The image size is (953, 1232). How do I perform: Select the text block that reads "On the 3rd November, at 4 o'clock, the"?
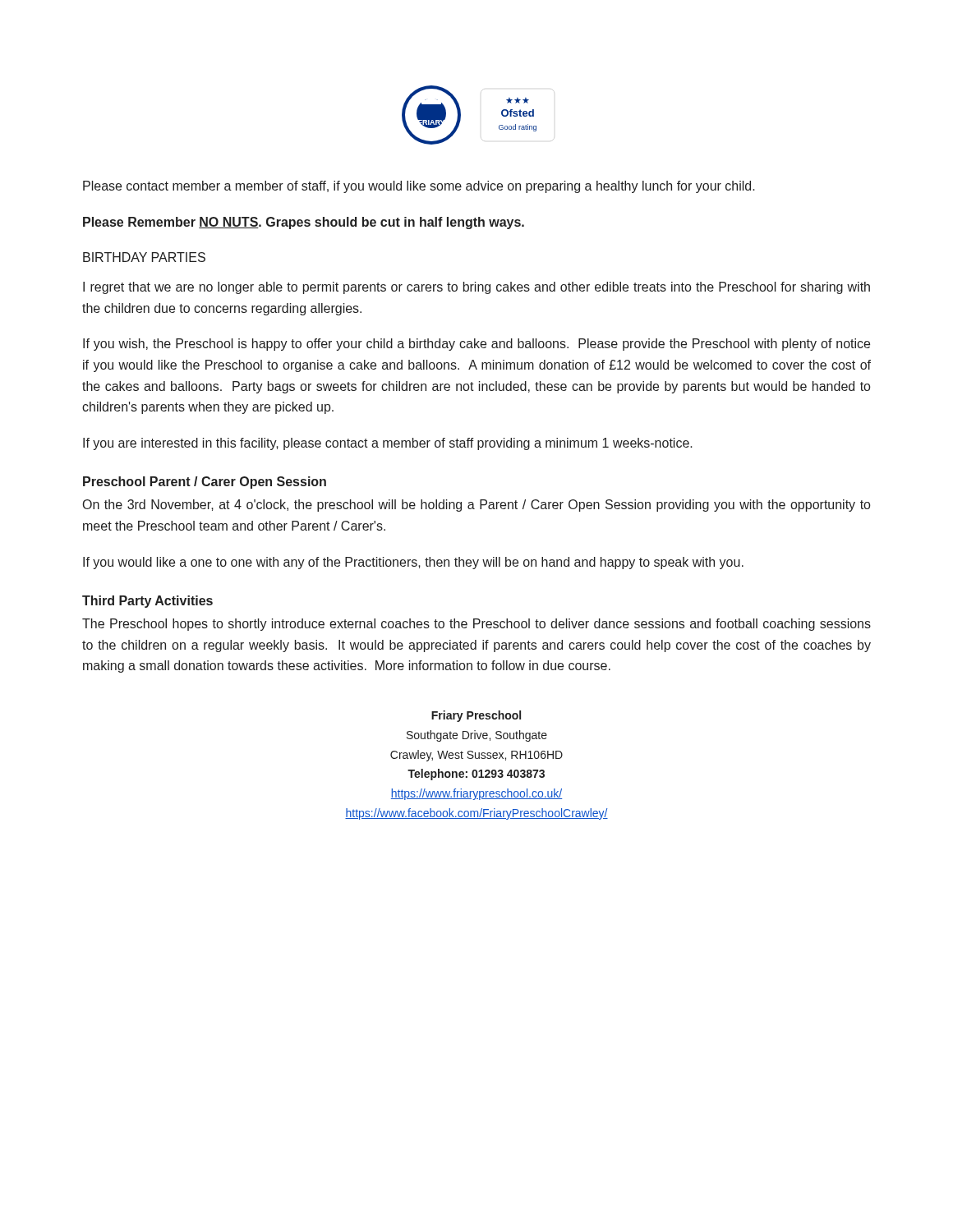476,515
